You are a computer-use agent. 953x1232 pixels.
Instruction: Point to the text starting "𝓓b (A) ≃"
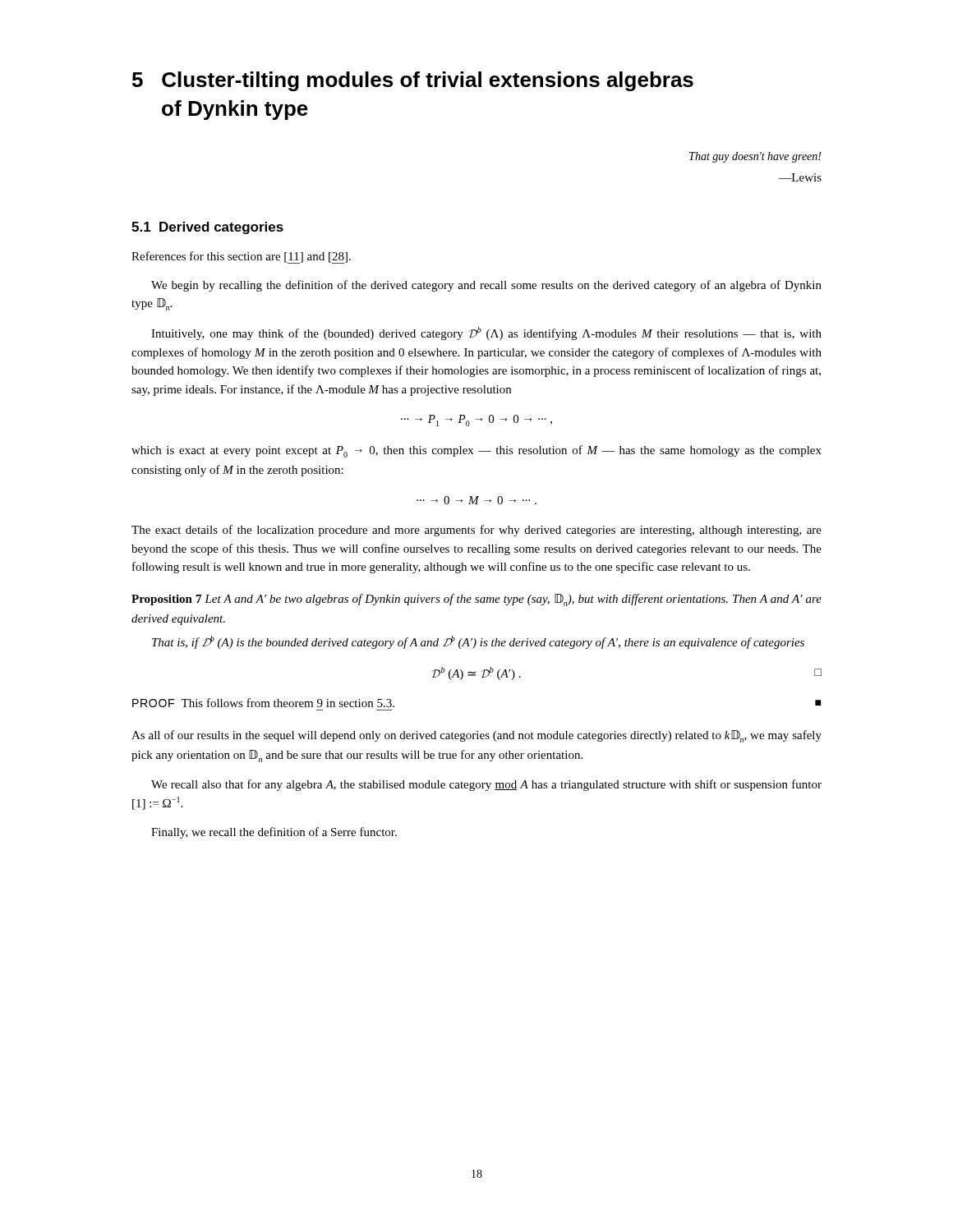[x=476, y=673]
